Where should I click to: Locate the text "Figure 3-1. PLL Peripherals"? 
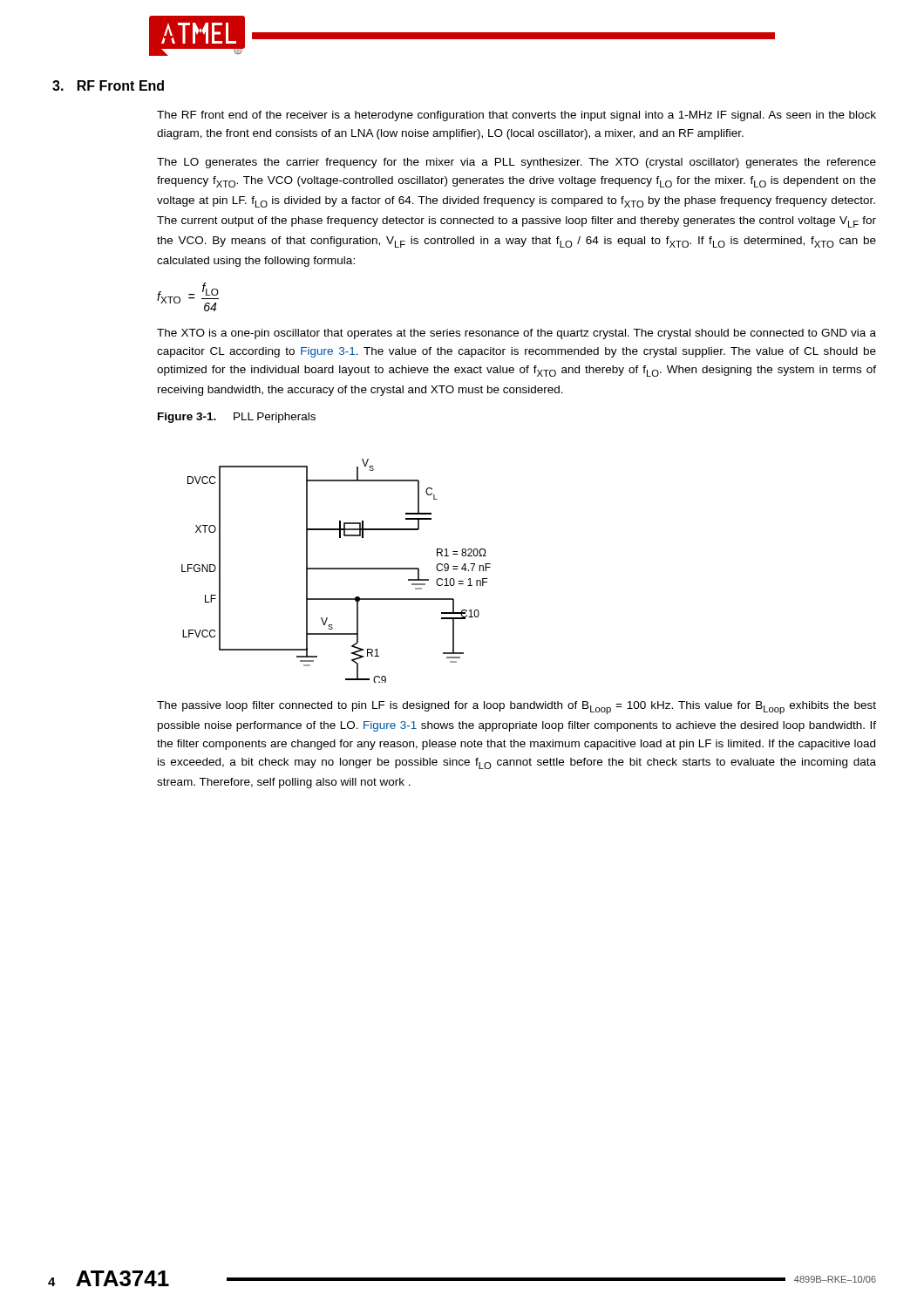(x=236, y=416)
